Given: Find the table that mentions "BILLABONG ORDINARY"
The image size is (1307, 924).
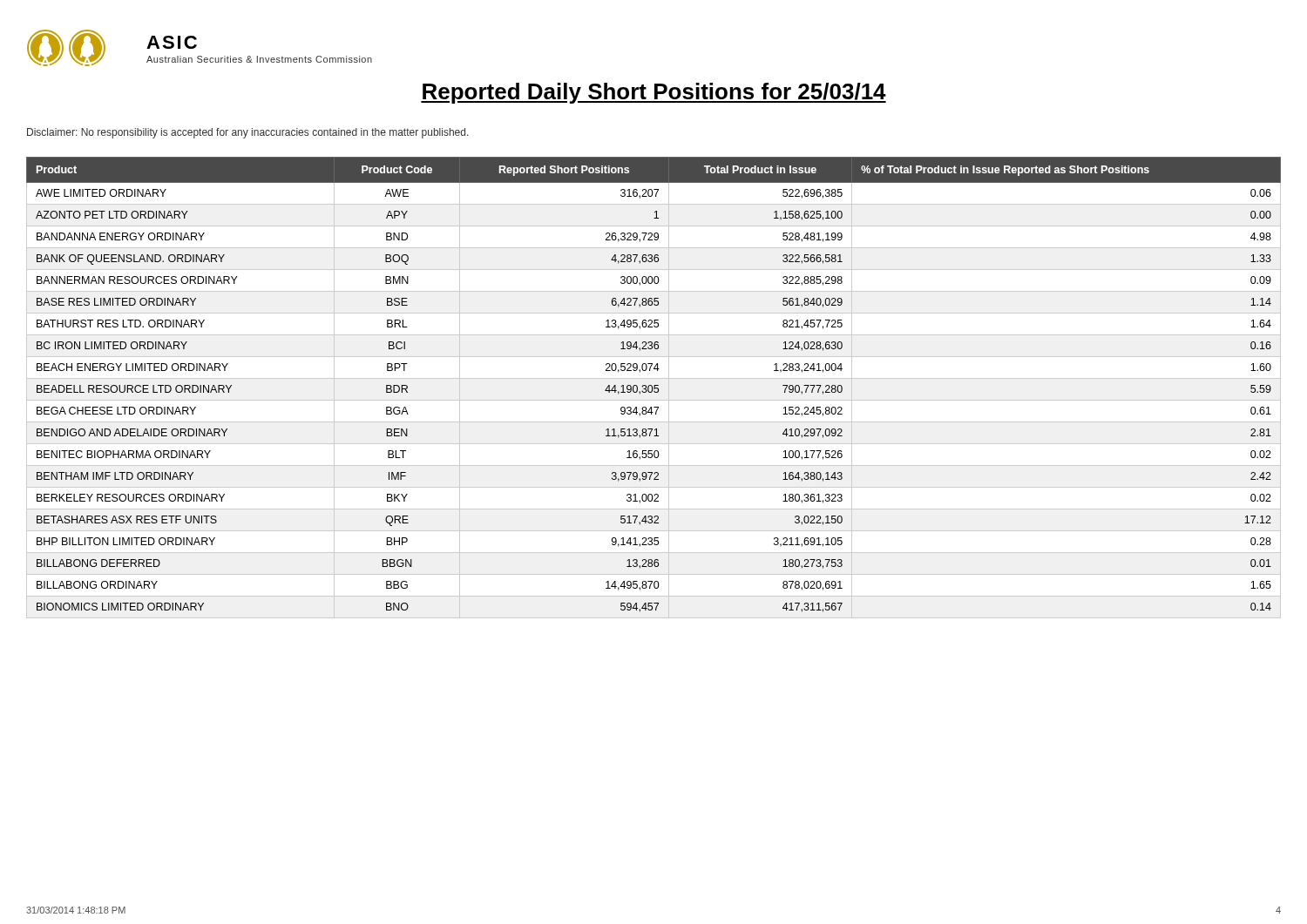Looking at the screenshot, I should point(654,521).
